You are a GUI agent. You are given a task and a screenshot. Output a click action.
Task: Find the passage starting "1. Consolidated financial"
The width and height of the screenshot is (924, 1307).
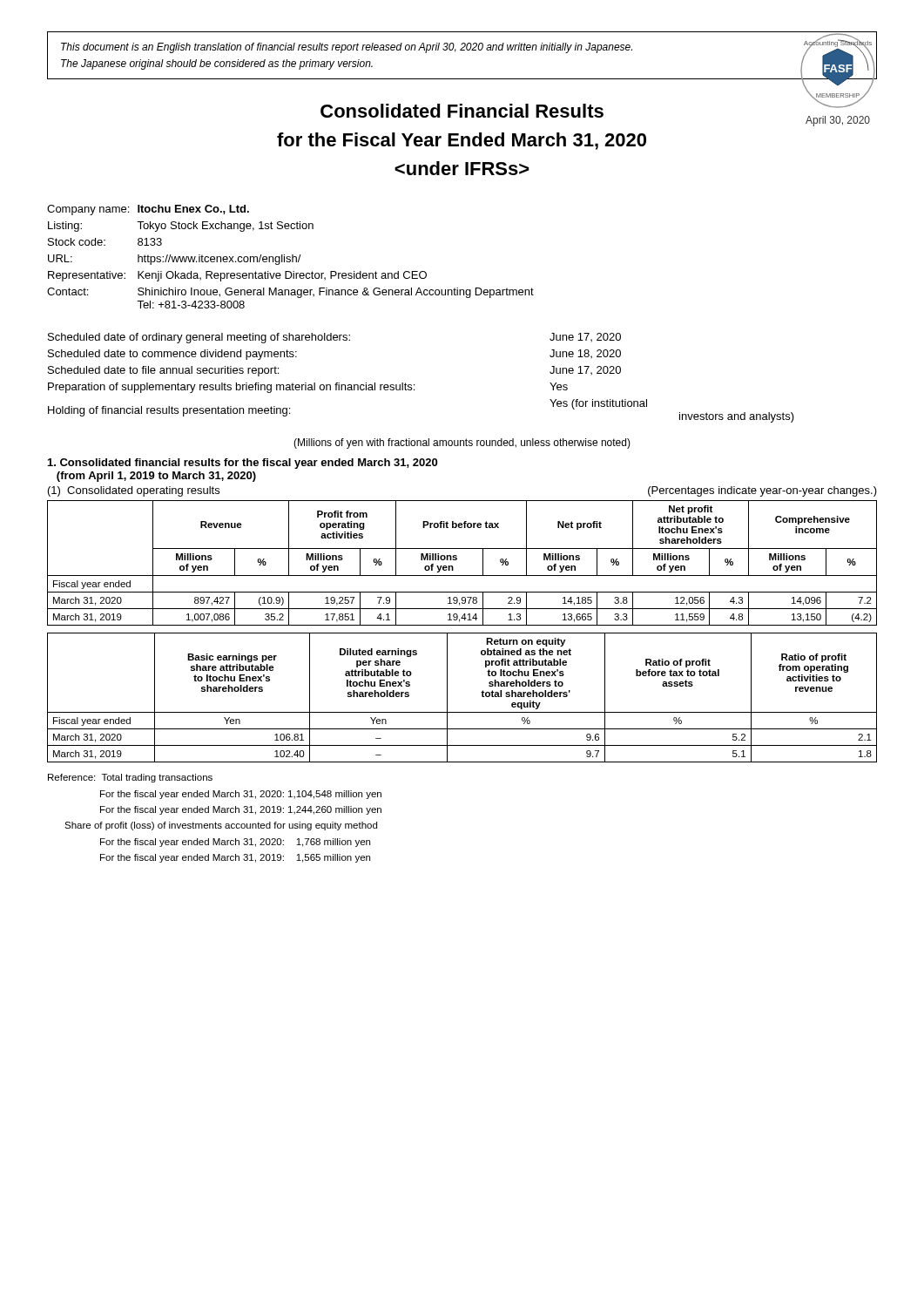[242, 469]
